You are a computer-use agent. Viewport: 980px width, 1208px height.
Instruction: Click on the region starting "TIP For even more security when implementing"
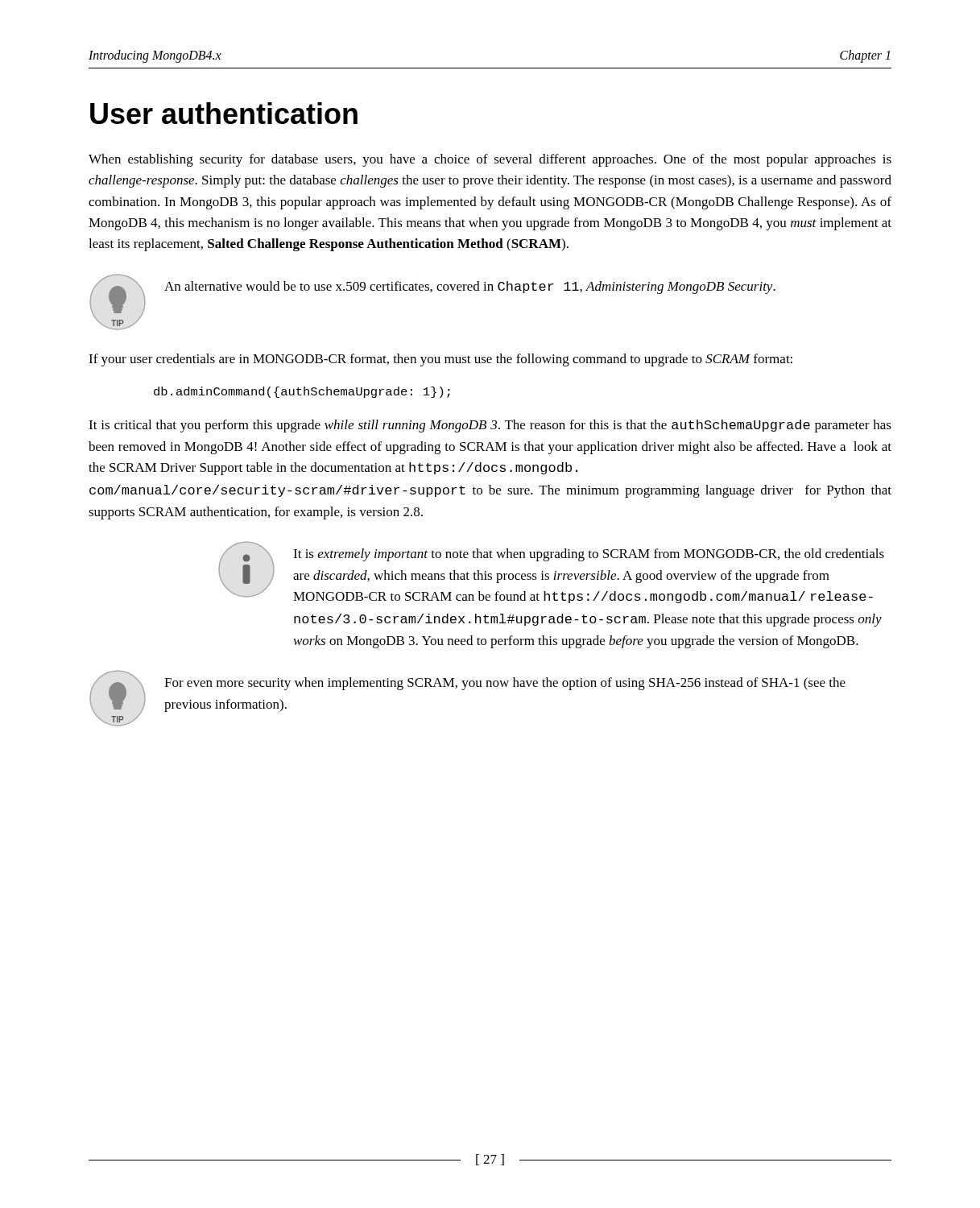pyautogui.click(x=490, y=698)
